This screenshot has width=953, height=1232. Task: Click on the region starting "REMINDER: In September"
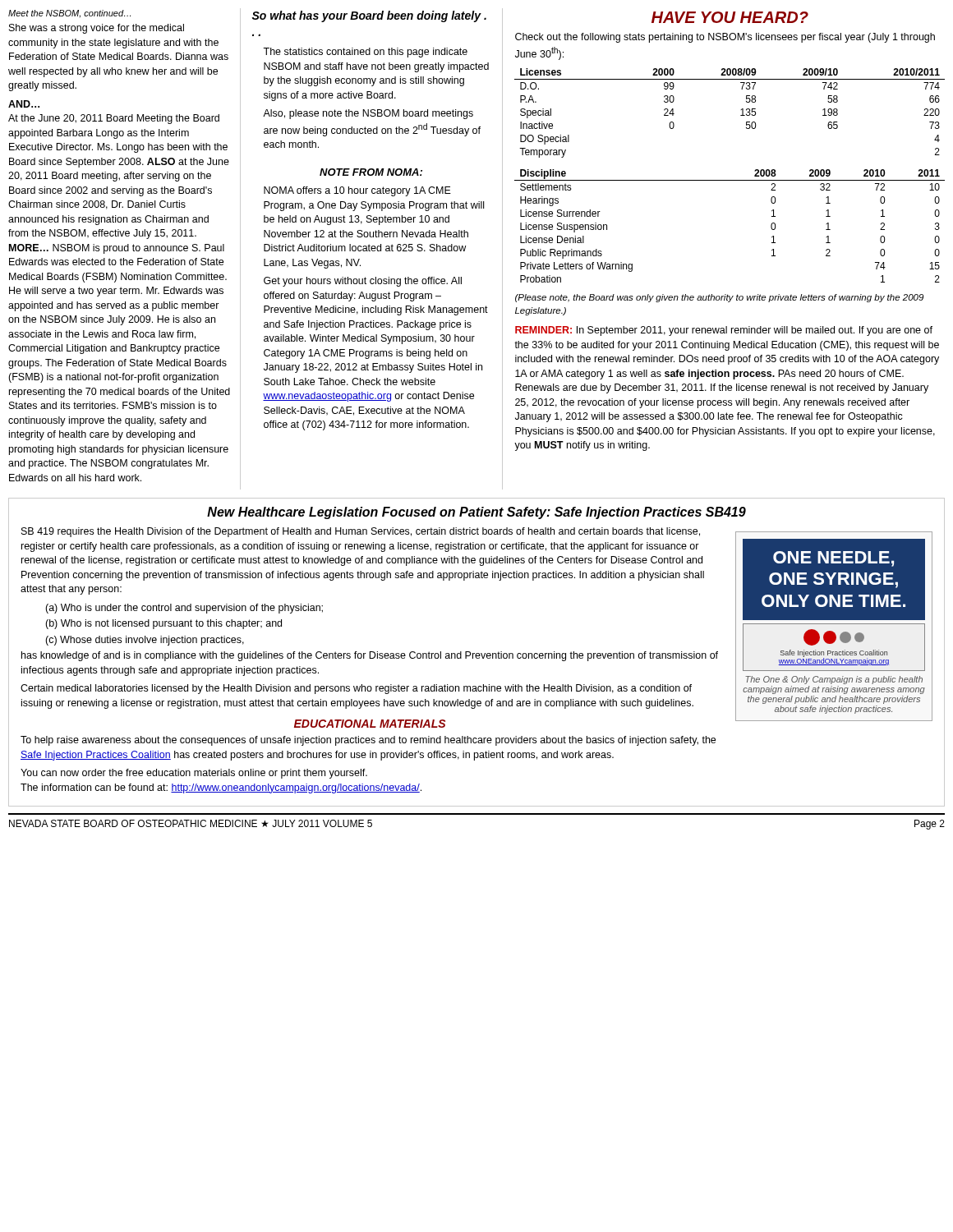pyautogui.click(x=730, y=389)
